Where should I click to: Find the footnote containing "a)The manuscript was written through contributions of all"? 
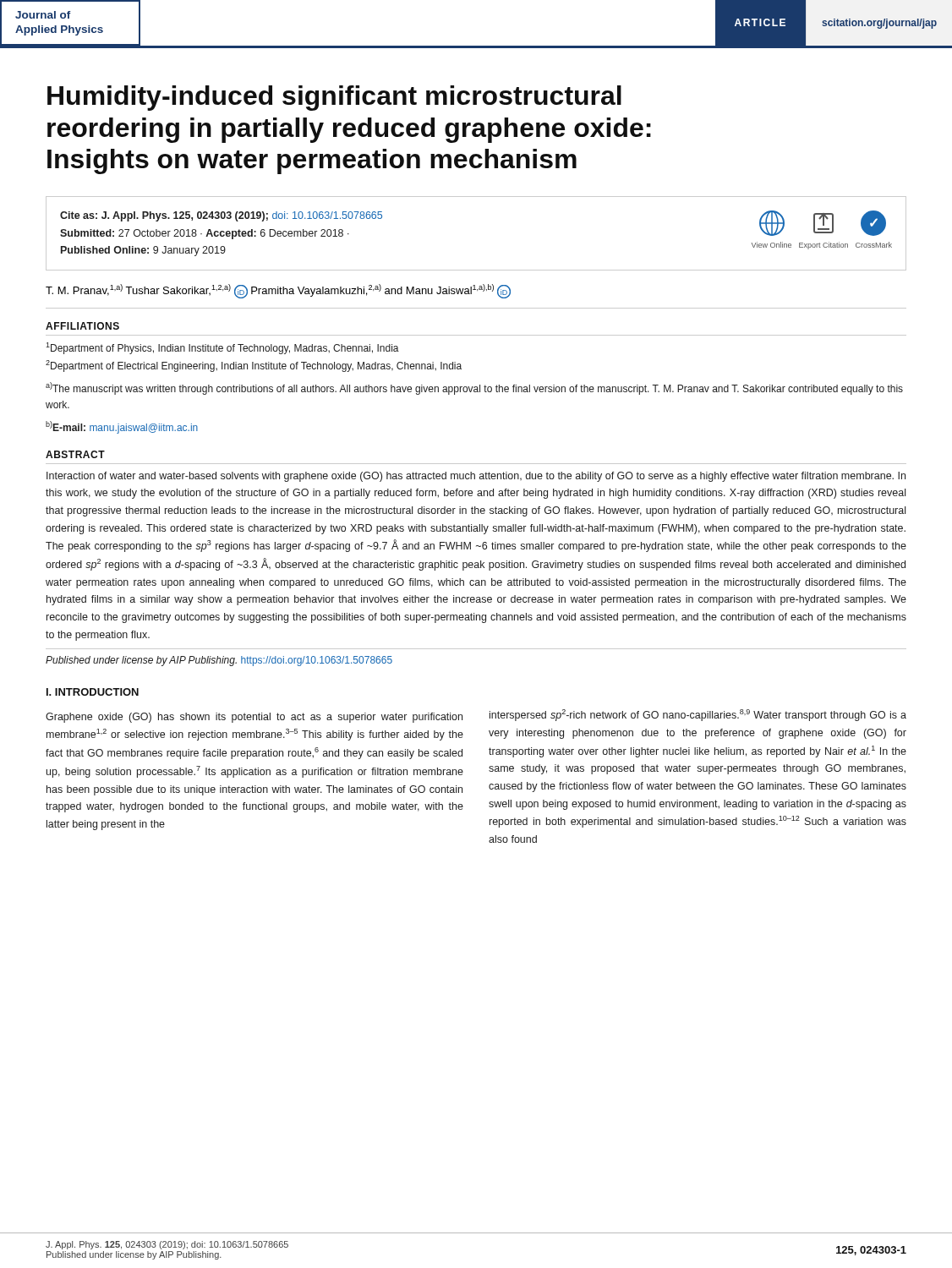474,396
